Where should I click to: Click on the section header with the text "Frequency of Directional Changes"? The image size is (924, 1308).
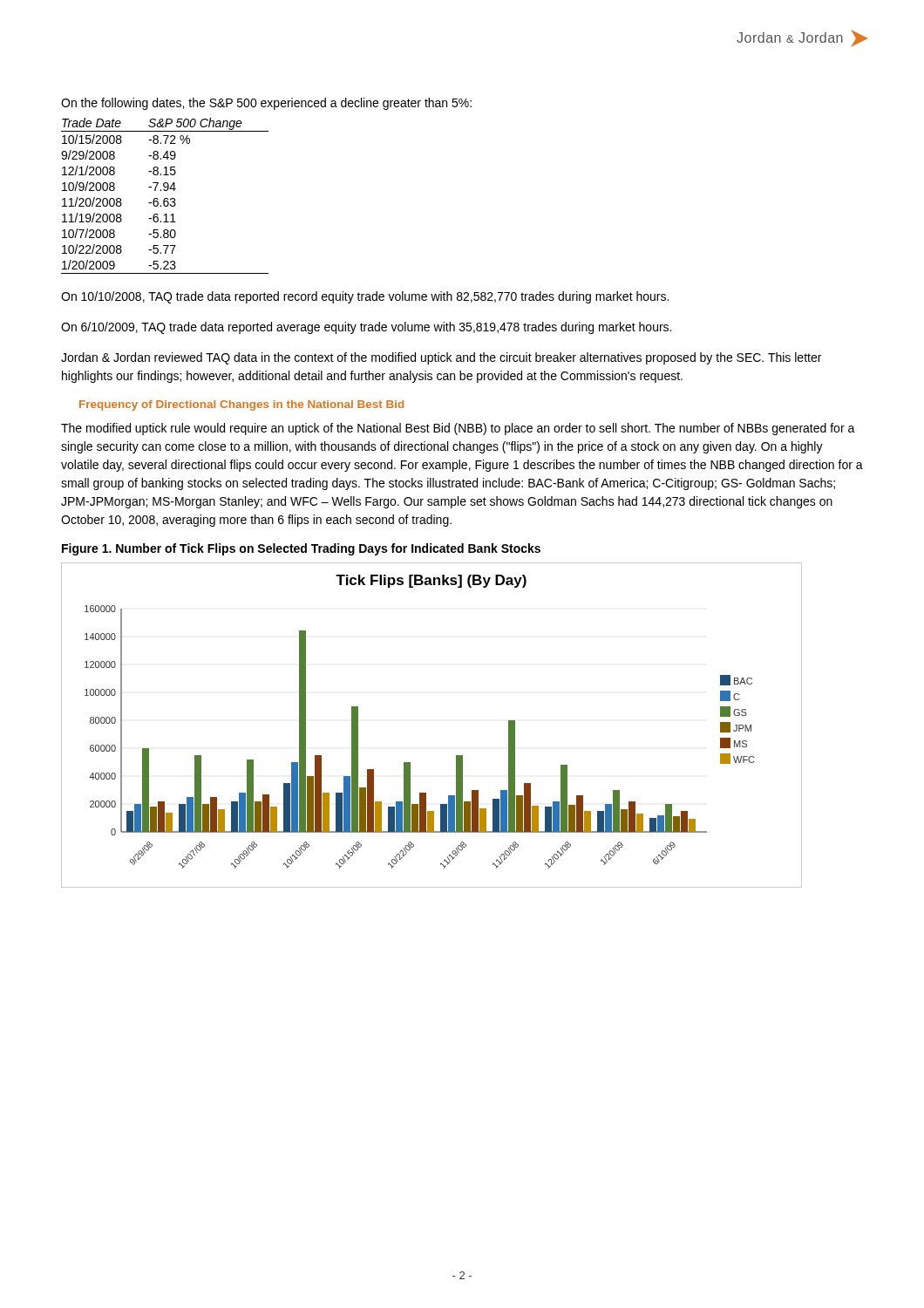242,404
